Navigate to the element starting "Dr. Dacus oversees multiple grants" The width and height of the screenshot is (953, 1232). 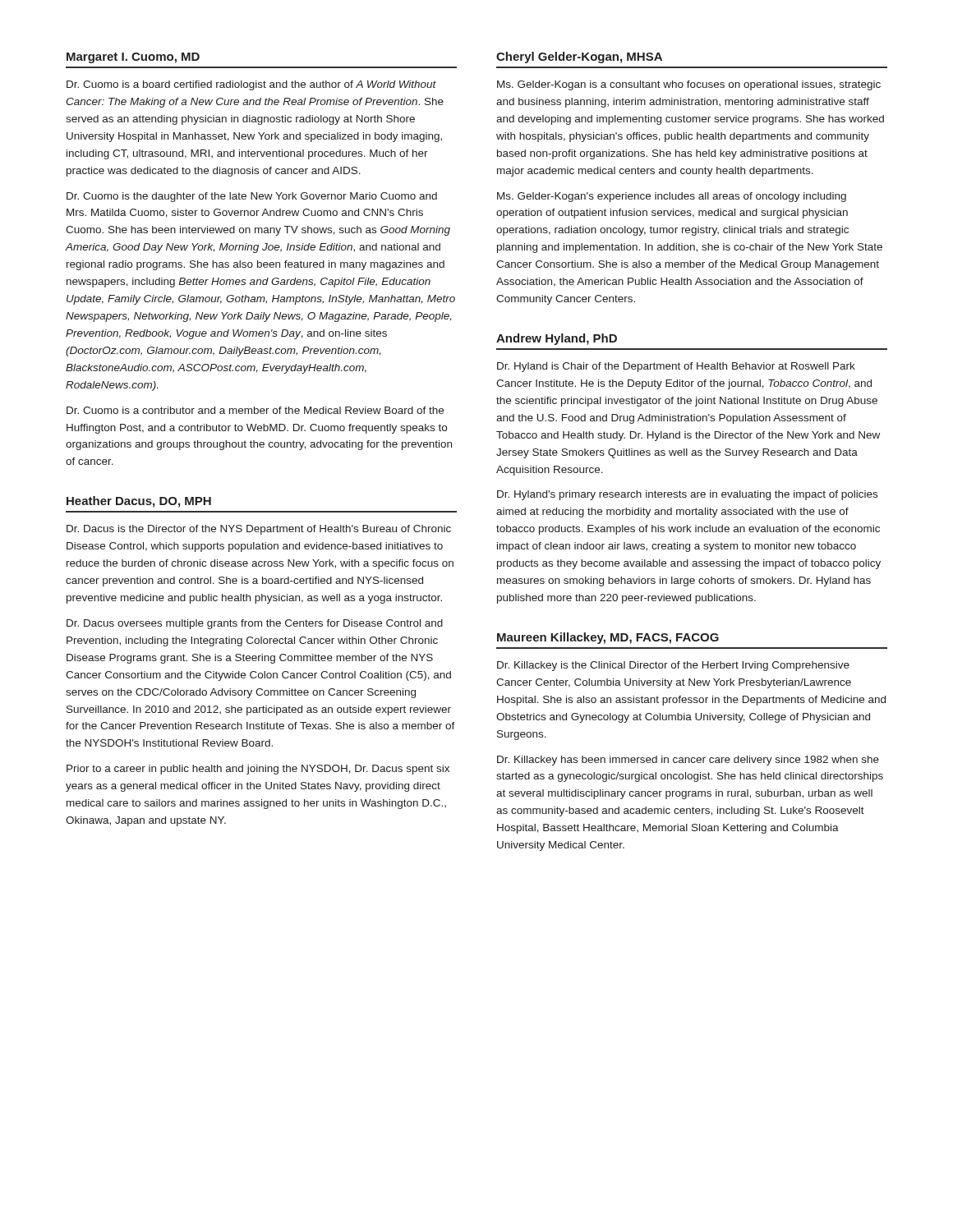click(260, 683)
